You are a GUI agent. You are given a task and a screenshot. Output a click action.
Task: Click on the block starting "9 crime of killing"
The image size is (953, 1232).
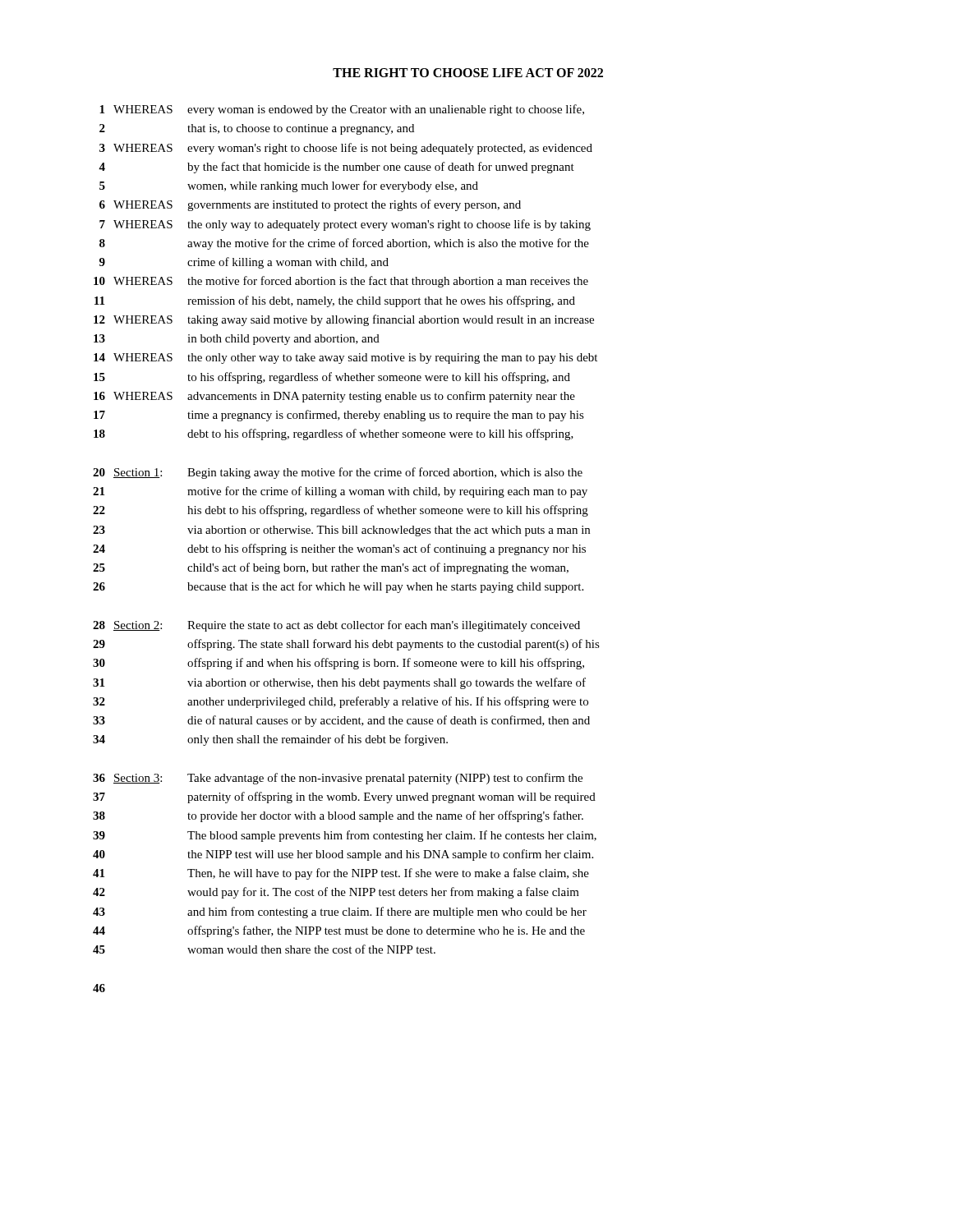[244, 263]
